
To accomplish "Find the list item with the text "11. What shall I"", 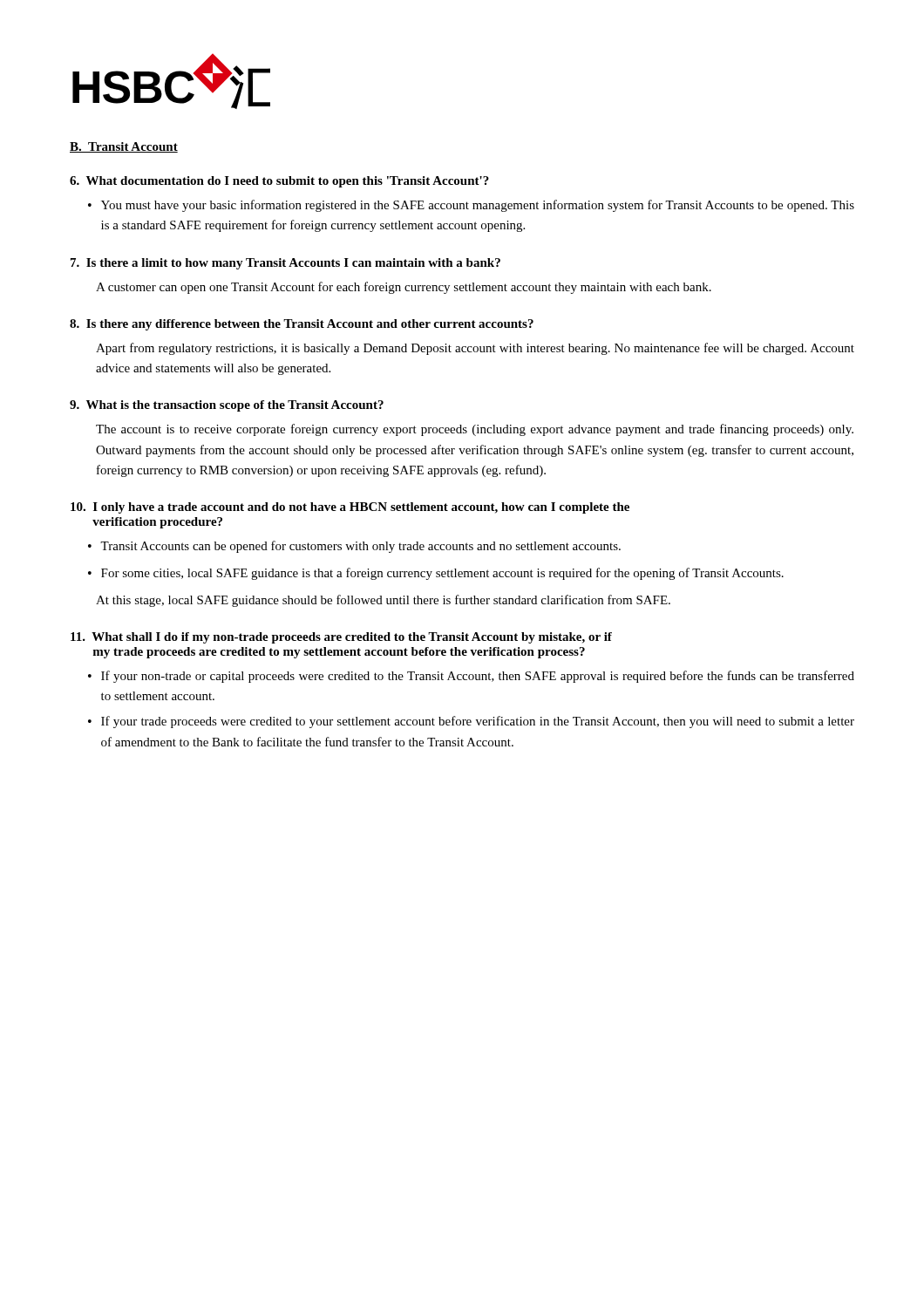I will pos(462,691).
